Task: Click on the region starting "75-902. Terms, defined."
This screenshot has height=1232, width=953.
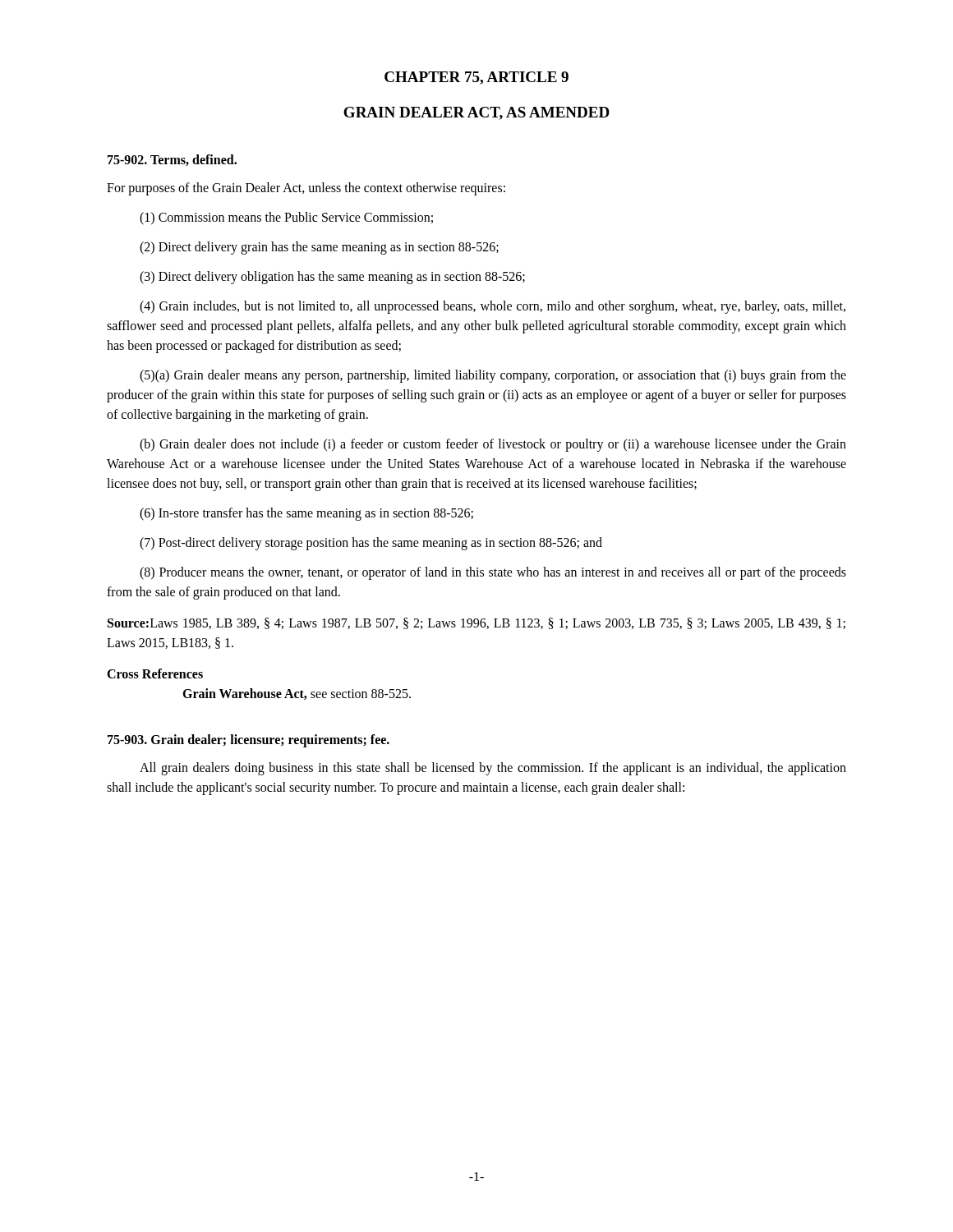Action: (x=172, y=160)
